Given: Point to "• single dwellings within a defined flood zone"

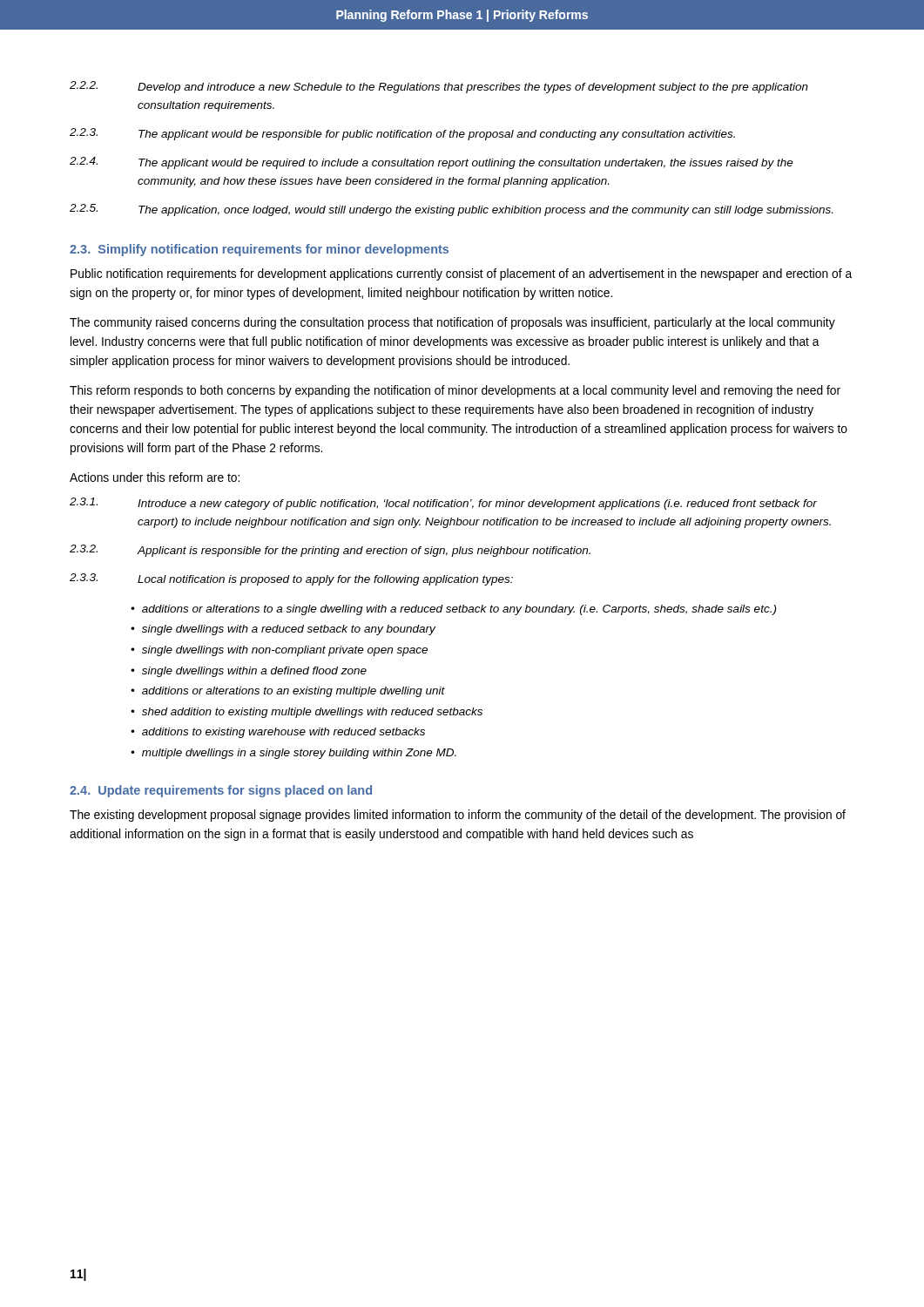Looking at the screenshot, I should (x=249, y=670).
